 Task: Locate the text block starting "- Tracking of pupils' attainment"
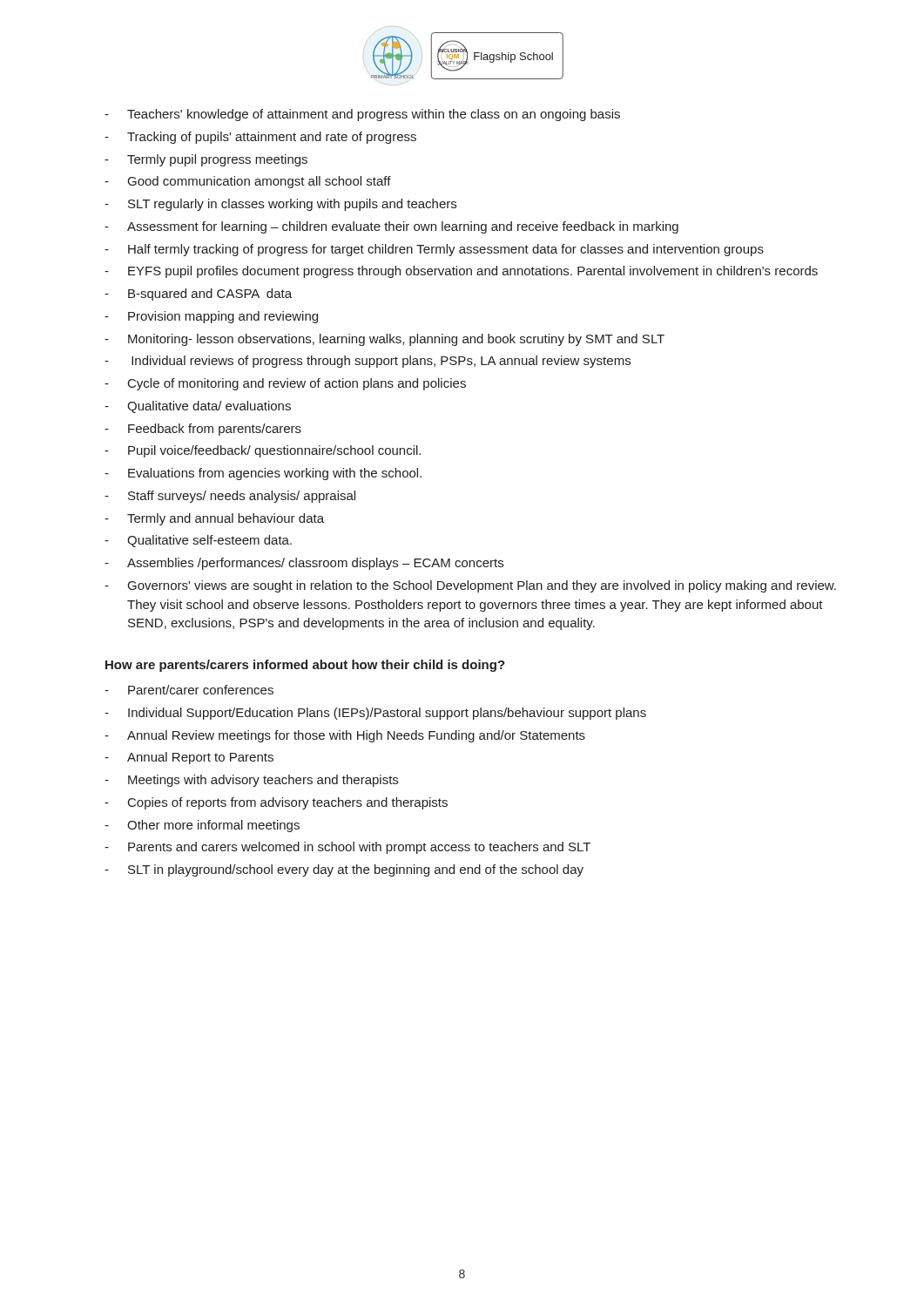(260, 138)
